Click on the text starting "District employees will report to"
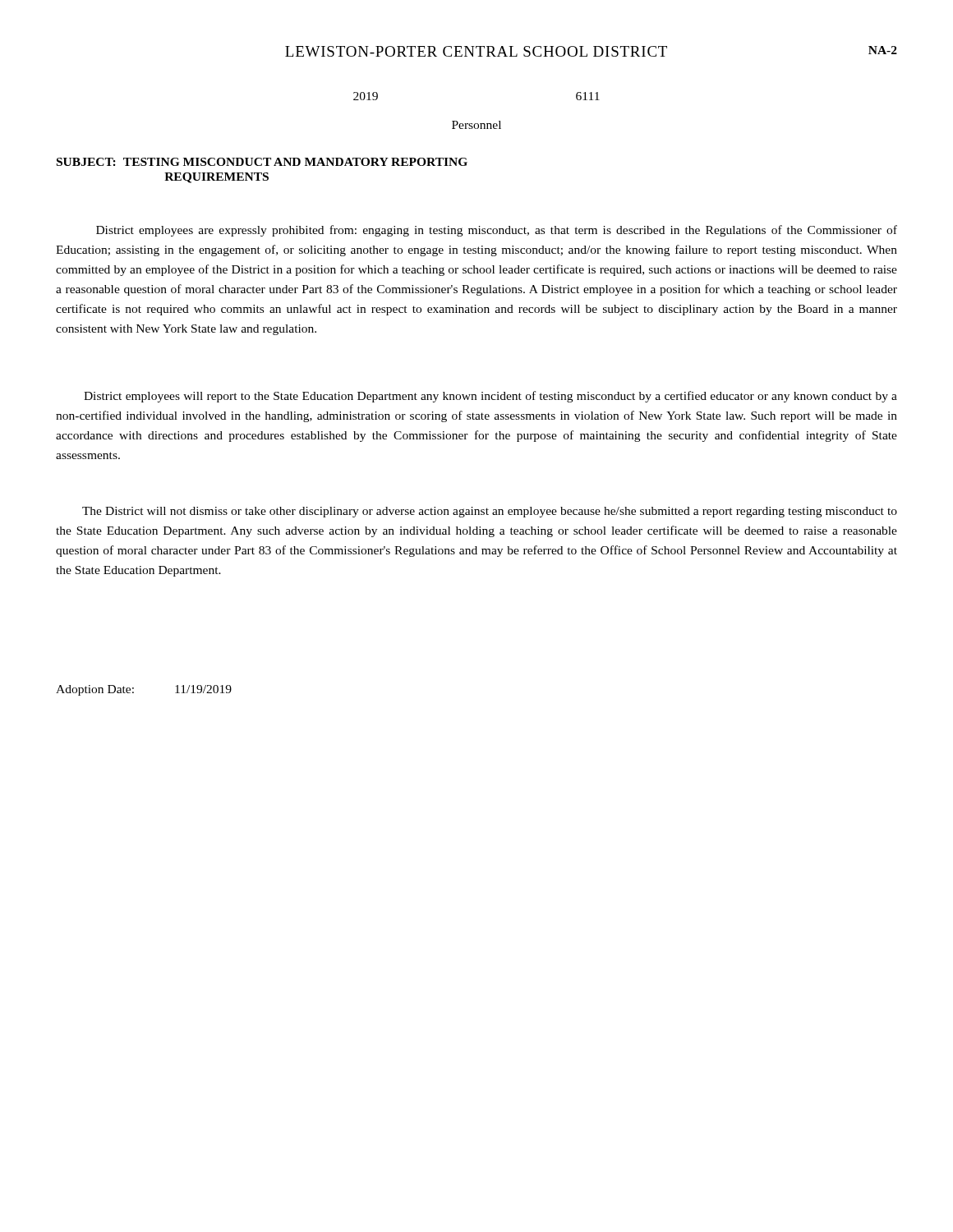The height and width of the screenshot is (1232, 953). (476, 425)
